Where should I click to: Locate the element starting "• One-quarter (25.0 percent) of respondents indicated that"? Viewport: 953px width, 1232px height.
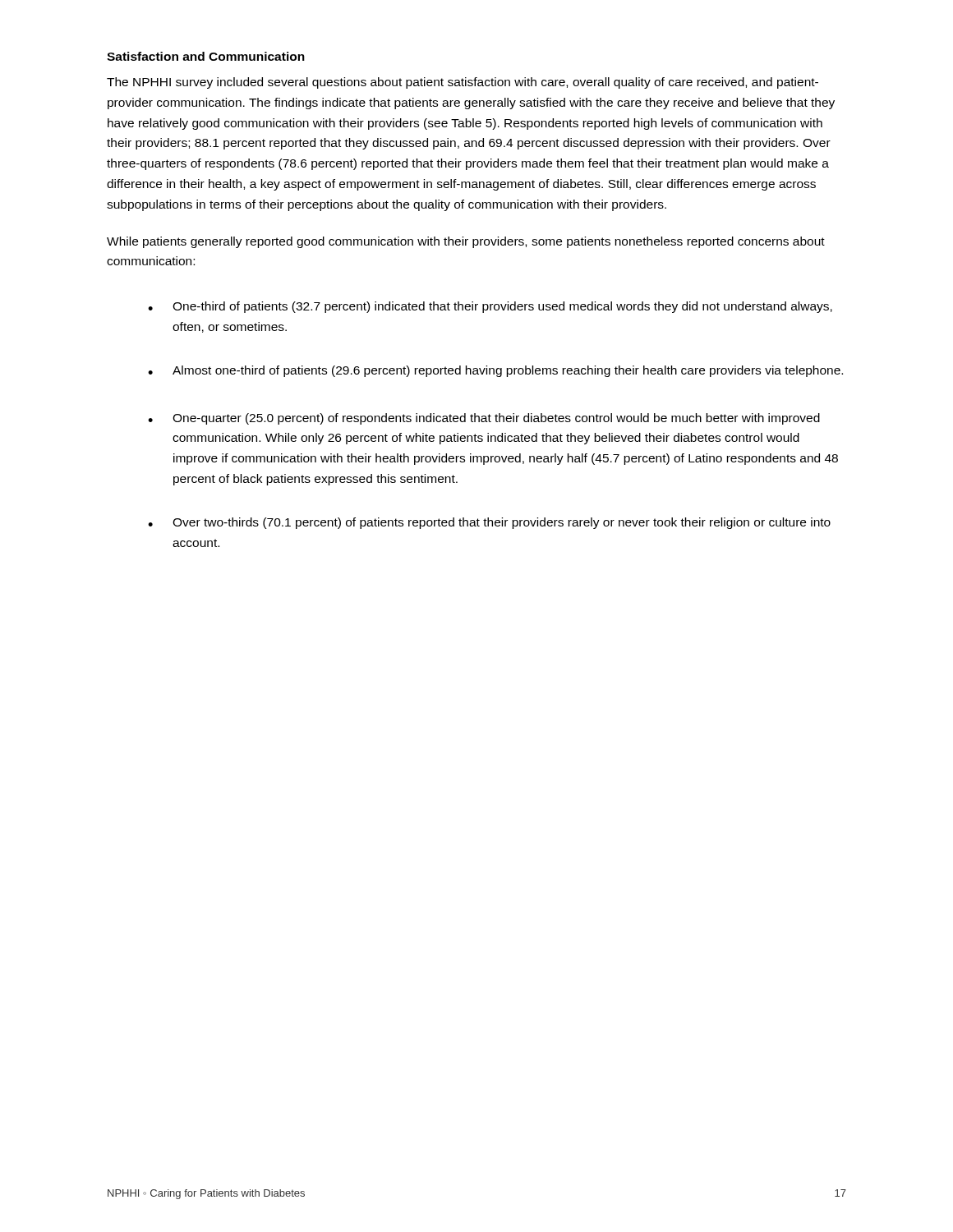click(497, 449)
